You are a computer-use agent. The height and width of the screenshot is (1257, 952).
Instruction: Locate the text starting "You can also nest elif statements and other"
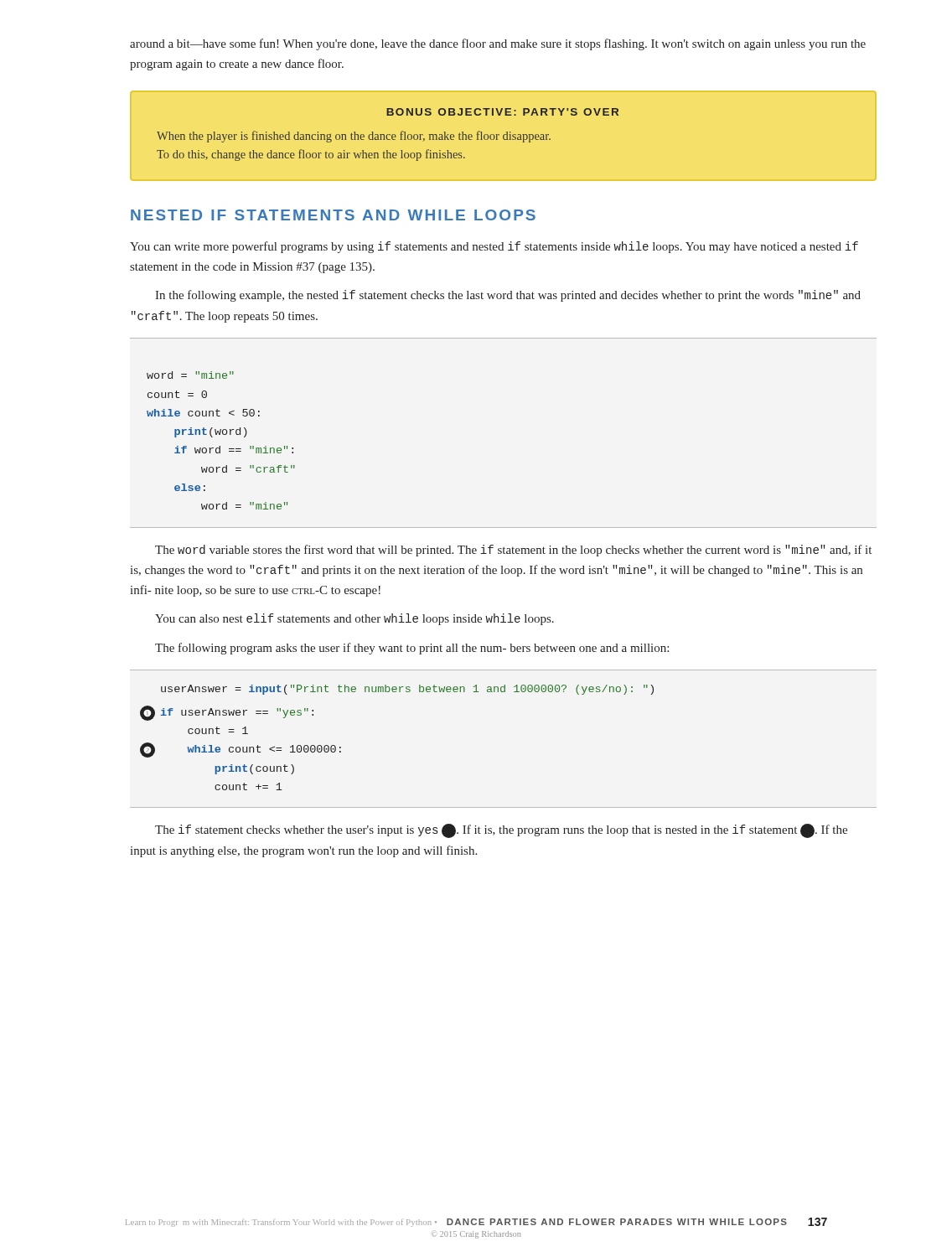tap(355, 619)
